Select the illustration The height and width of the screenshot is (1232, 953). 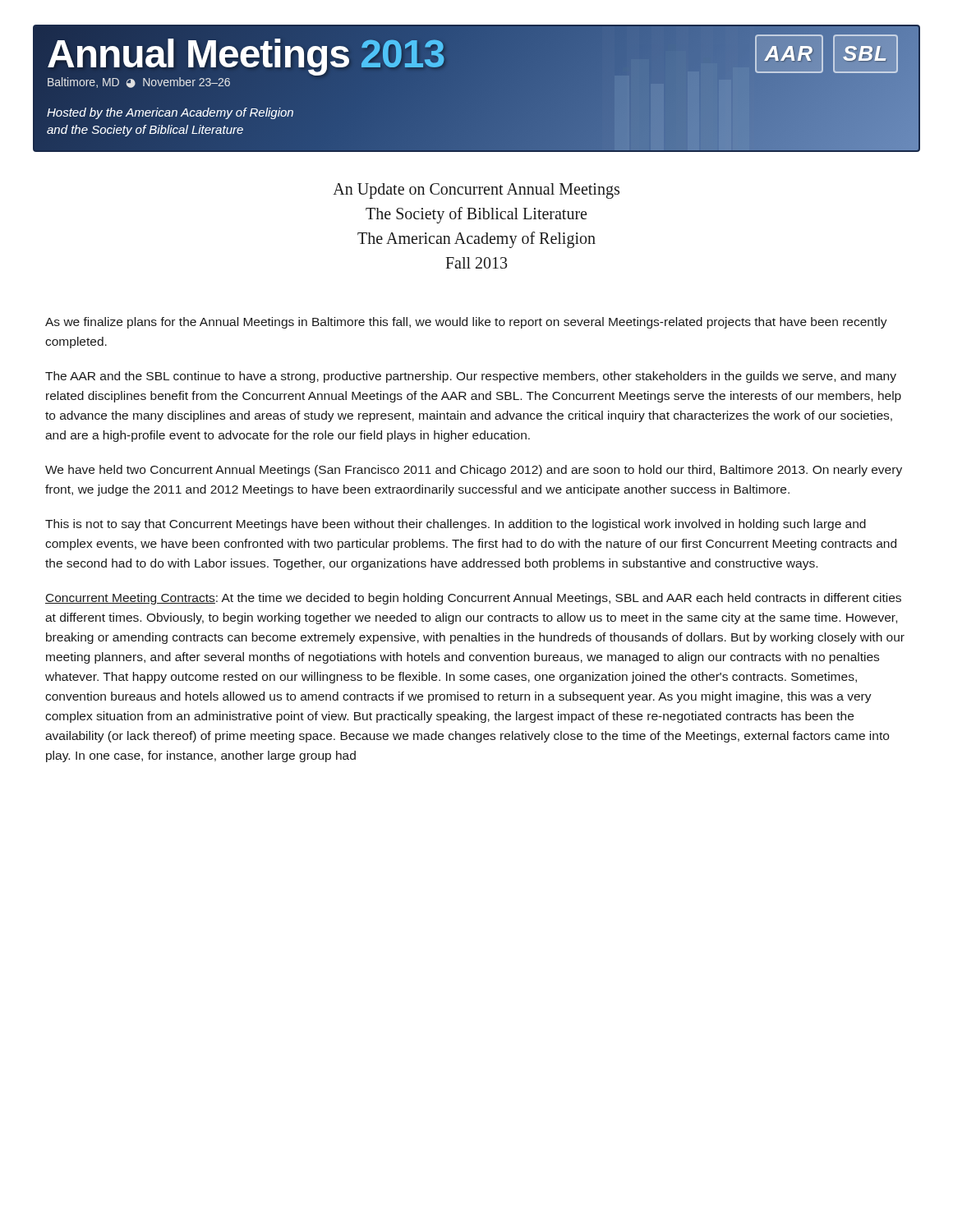pyautogui.click(x=476, y=88)
